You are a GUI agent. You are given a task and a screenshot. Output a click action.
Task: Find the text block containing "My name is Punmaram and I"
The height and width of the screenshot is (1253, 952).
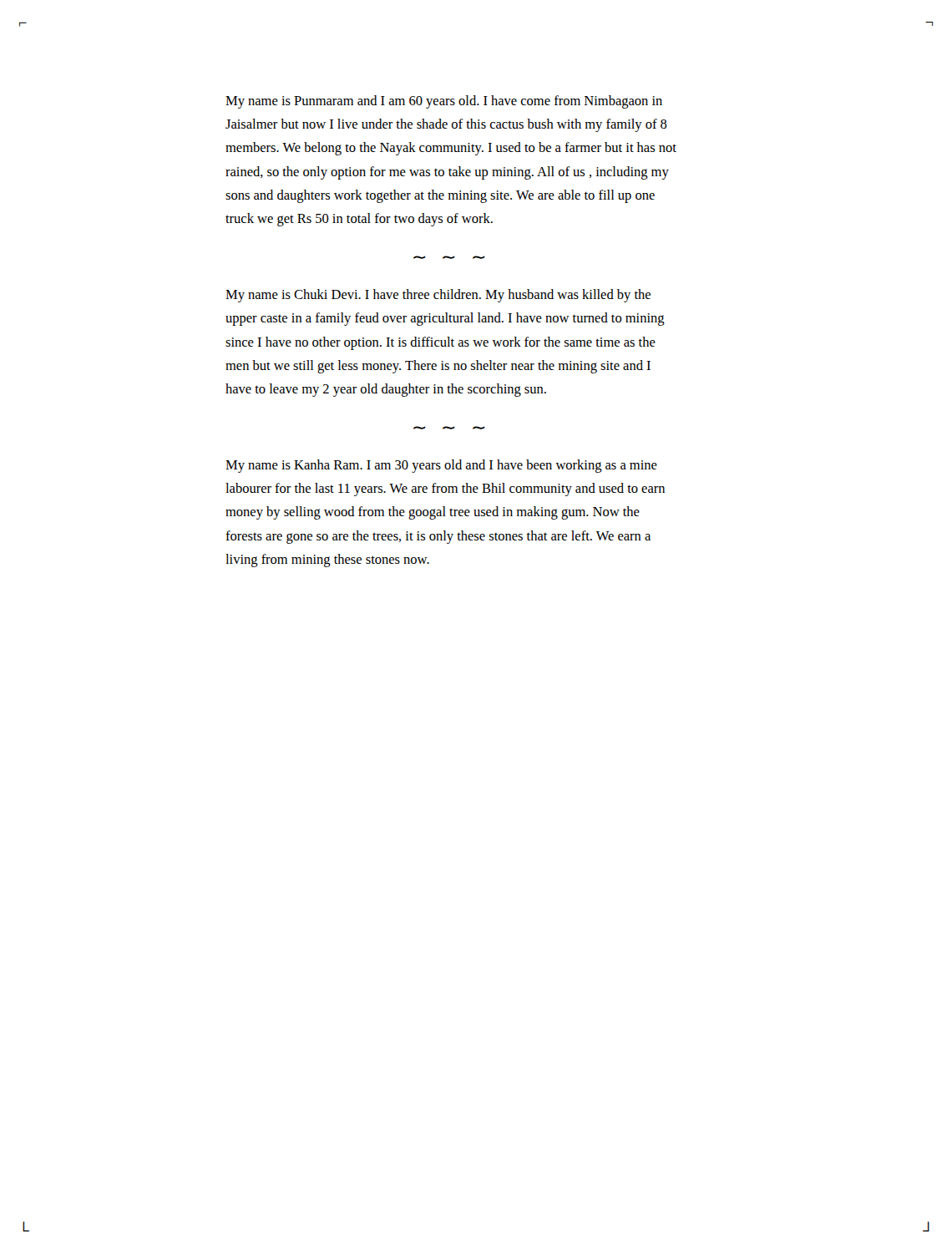(451, 160)
